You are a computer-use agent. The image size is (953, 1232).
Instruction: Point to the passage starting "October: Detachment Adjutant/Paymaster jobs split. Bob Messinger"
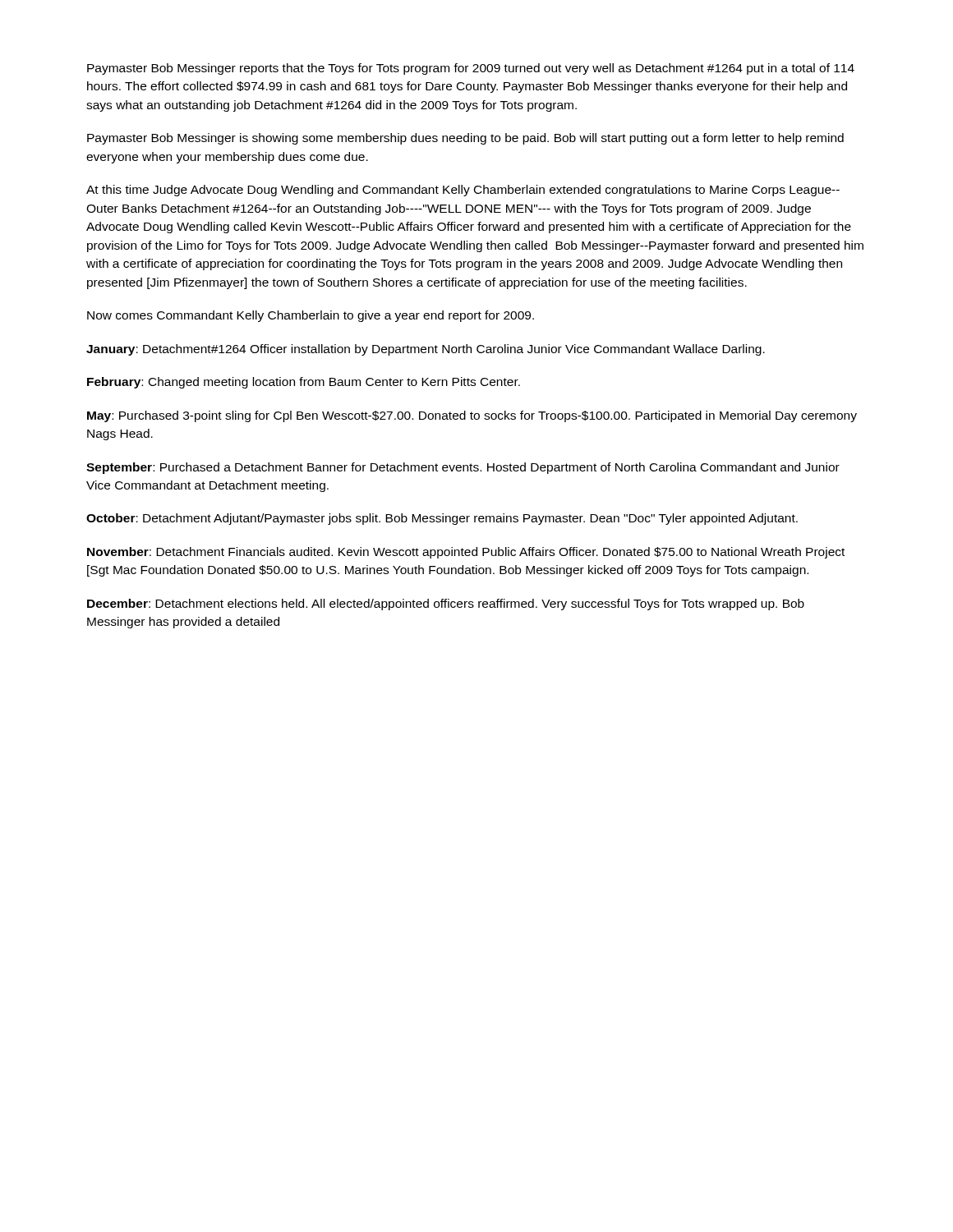[442, 518]
